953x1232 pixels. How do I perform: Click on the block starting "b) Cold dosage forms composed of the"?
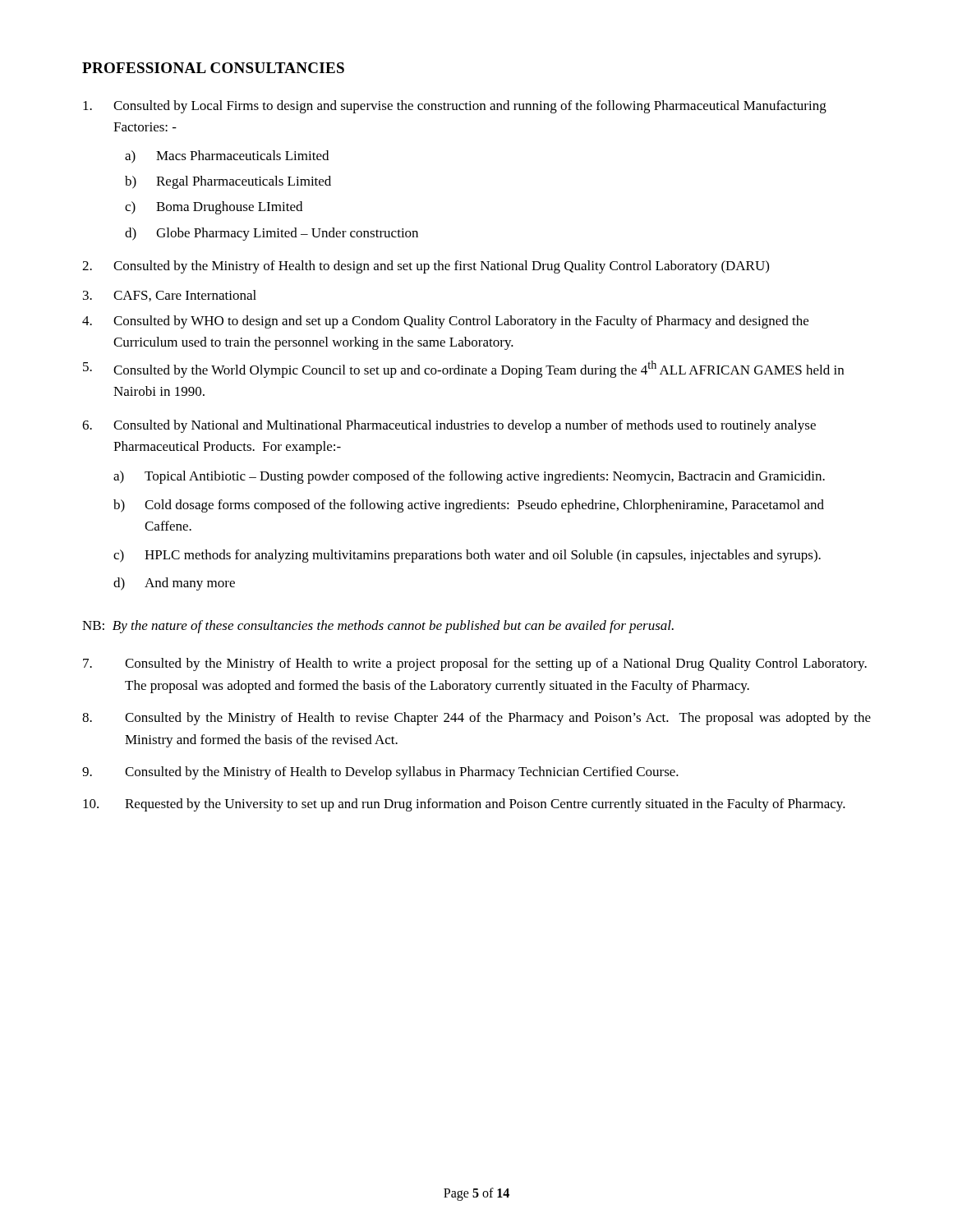tap(492, 516)
